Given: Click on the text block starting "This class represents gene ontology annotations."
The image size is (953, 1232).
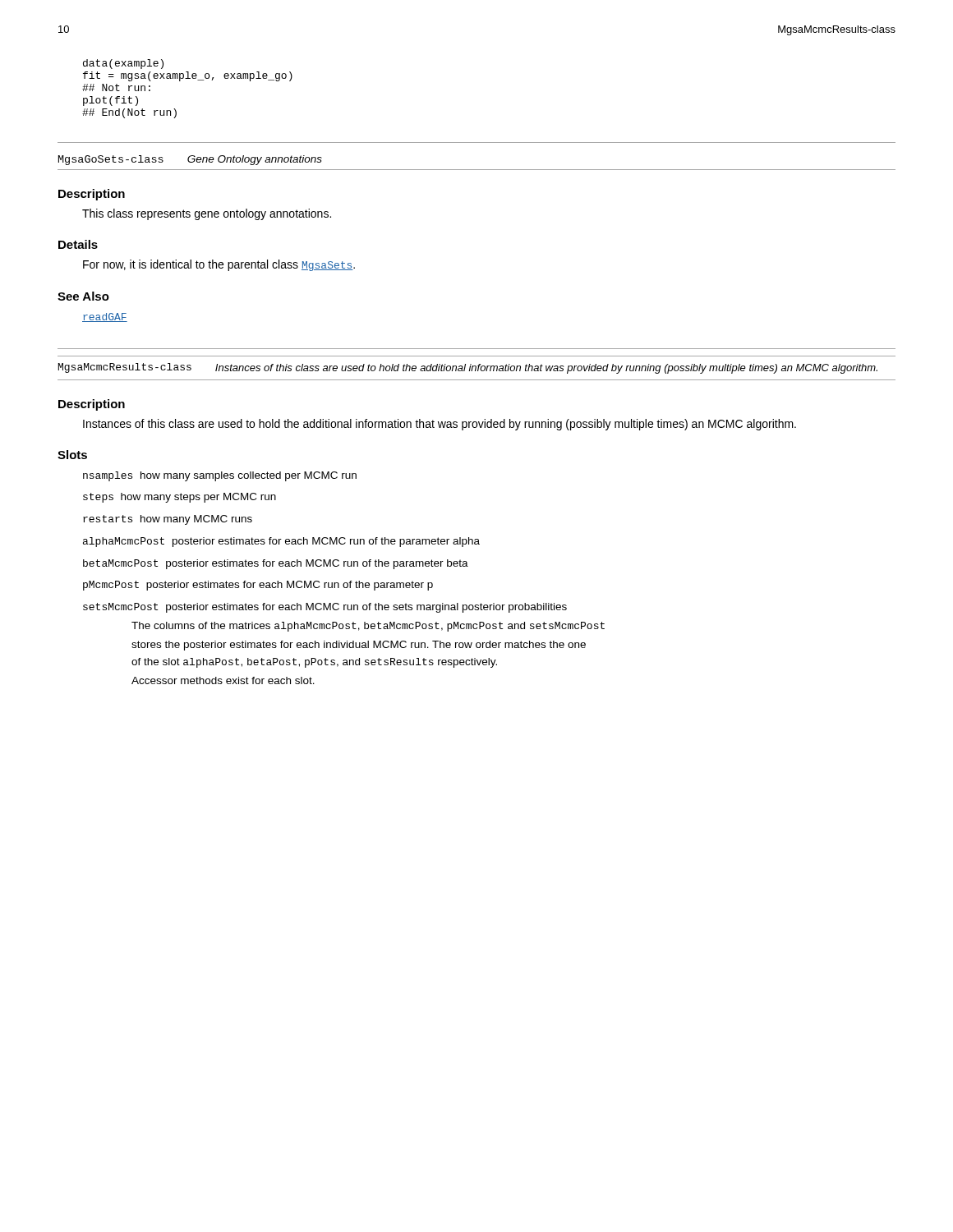Looking at the screenshot, I should click(207, 214).
